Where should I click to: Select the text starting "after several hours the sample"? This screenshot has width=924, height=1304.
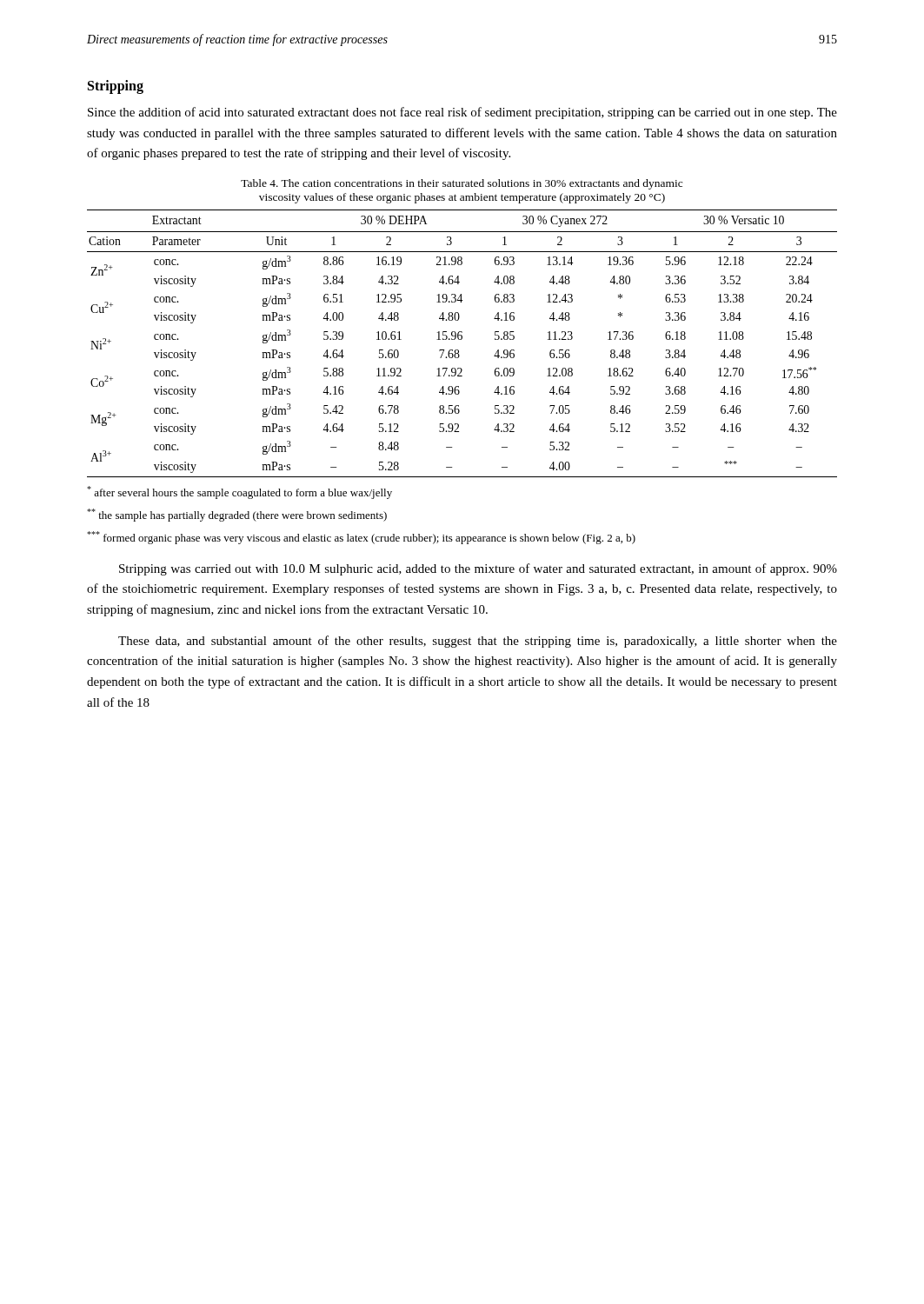pyautogui.click(x=240, y=492)
